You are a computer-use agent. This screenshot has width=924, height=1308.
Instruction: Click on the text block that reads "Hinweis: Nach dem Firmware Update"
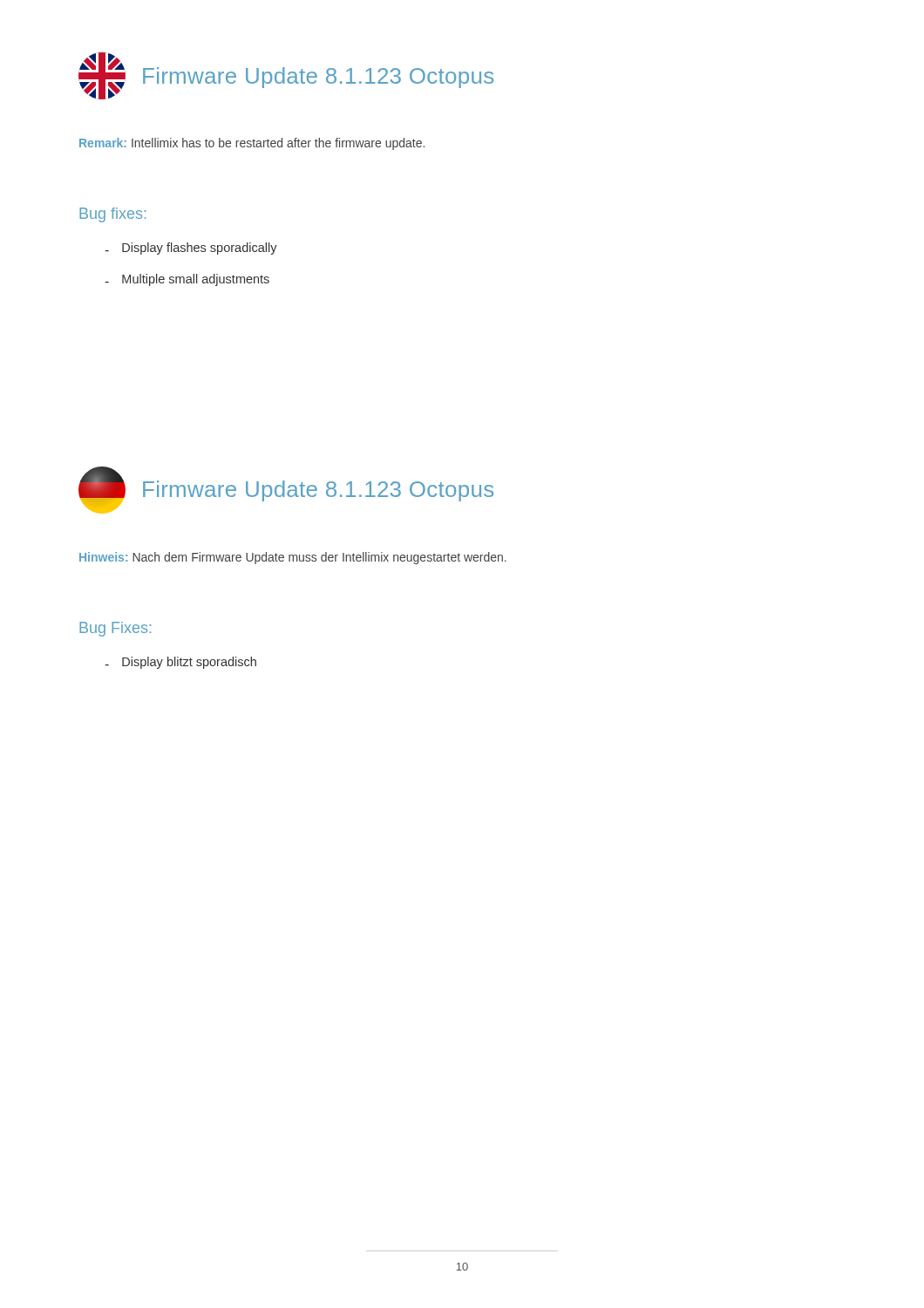293,557
